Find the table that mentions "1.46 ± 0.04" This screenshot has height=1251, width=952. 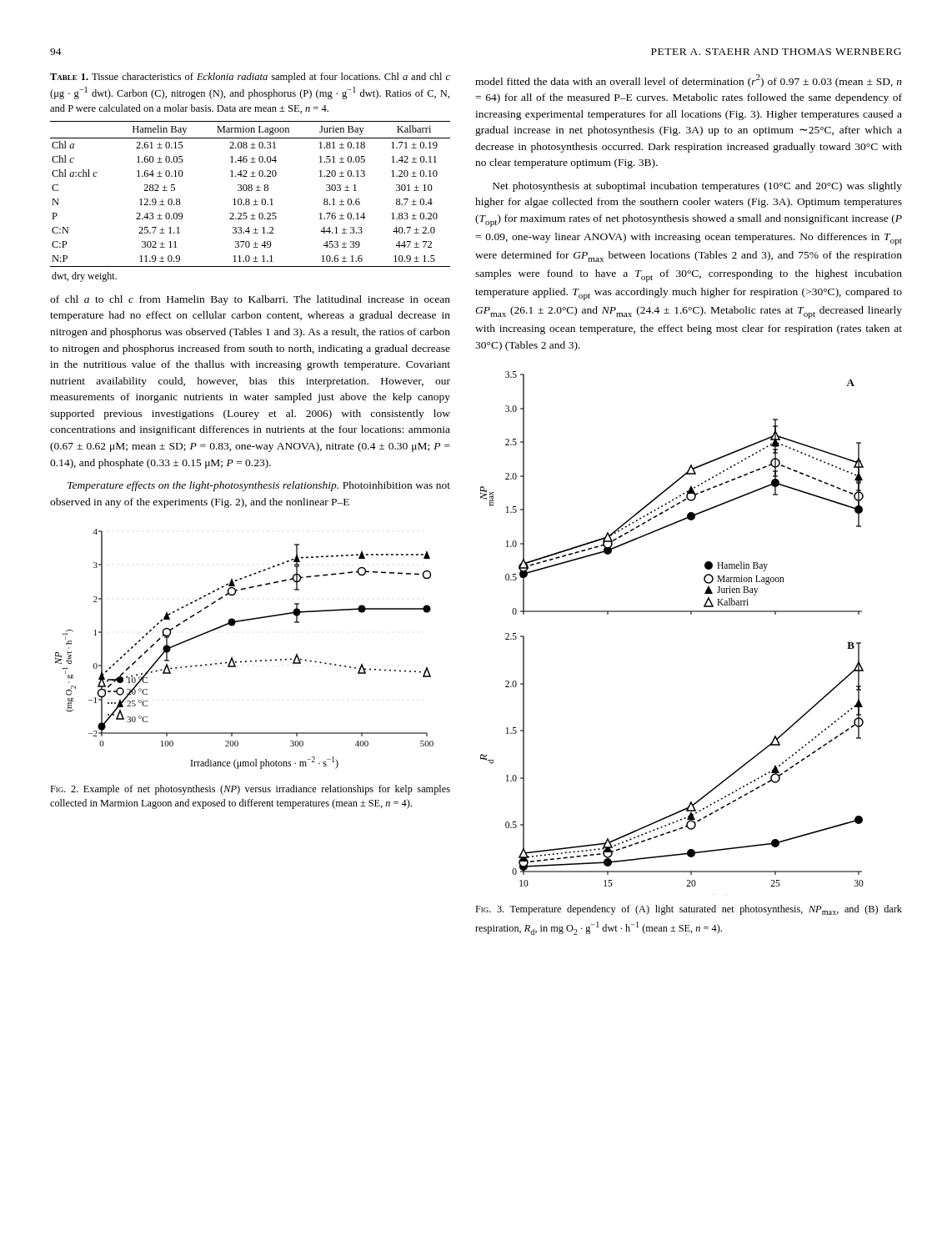(250, 194)
